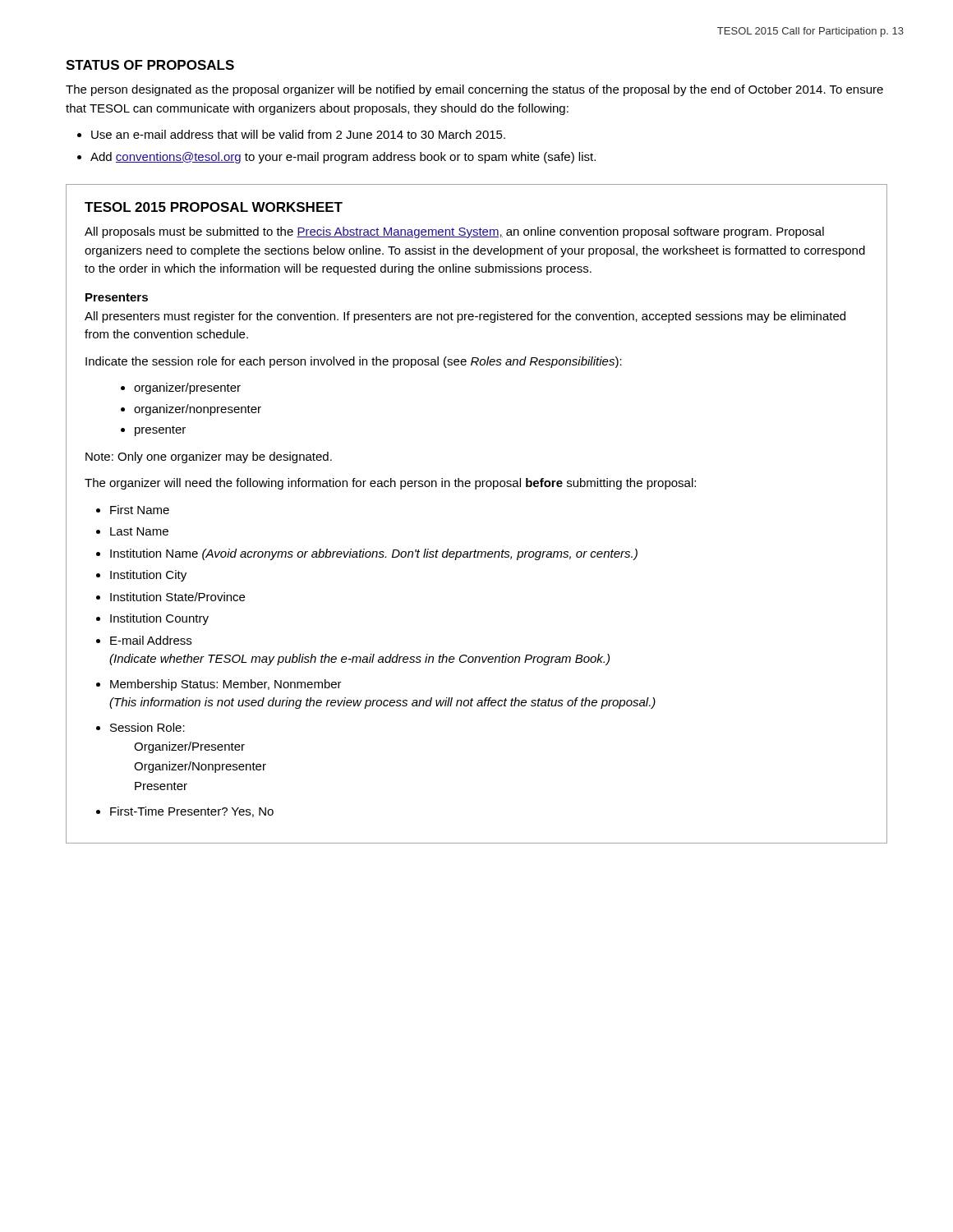Locate the region starting "The organizer will need the following information for"
The height and width of the screenshot is (1232, 953).
[x=391, y=483]
